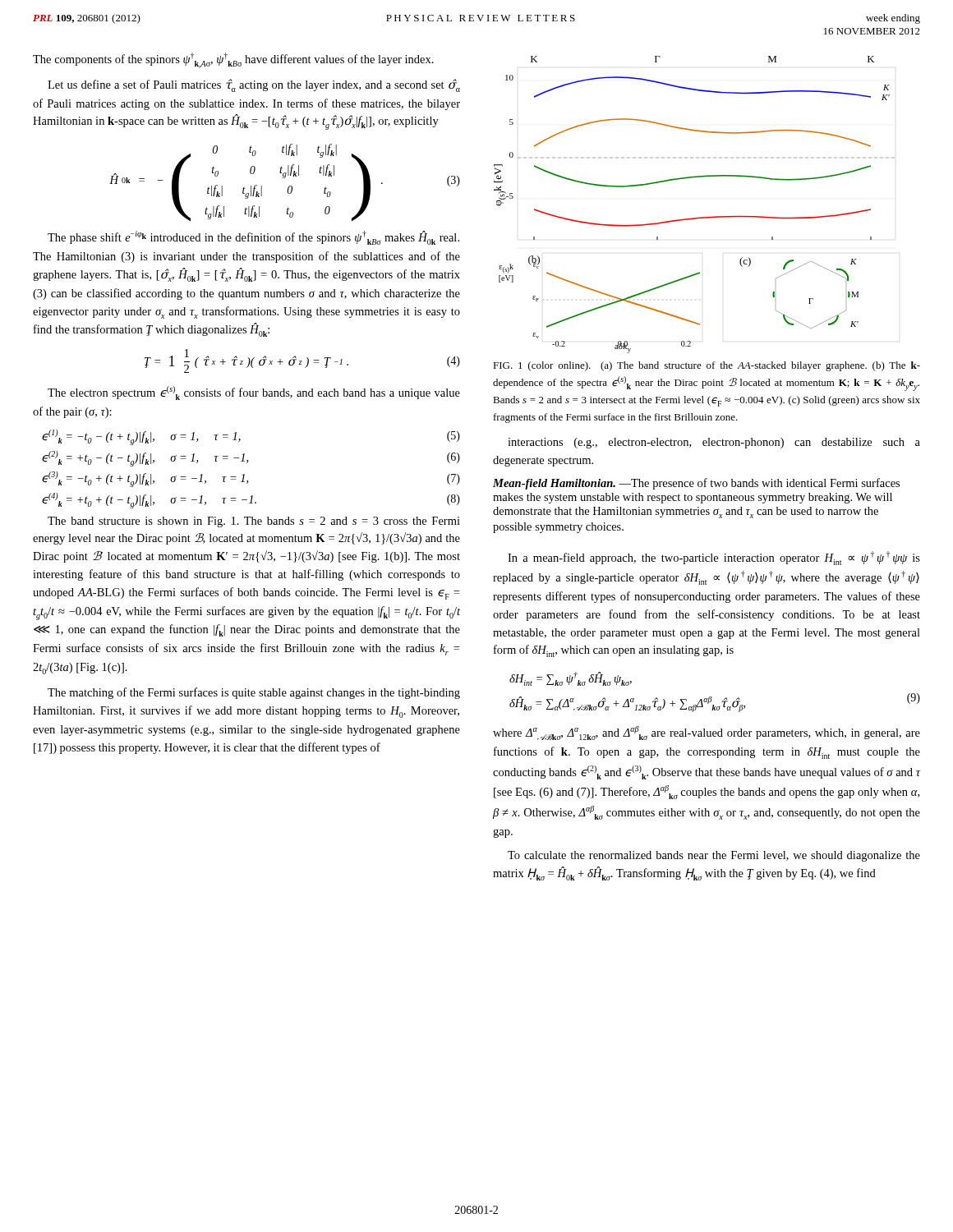Navigate to the text block starting "ϵ(2)k = +t0 − (t − tg)|fk|, σ"
This screenshot has height=1232, width=953.
point(246,457)
